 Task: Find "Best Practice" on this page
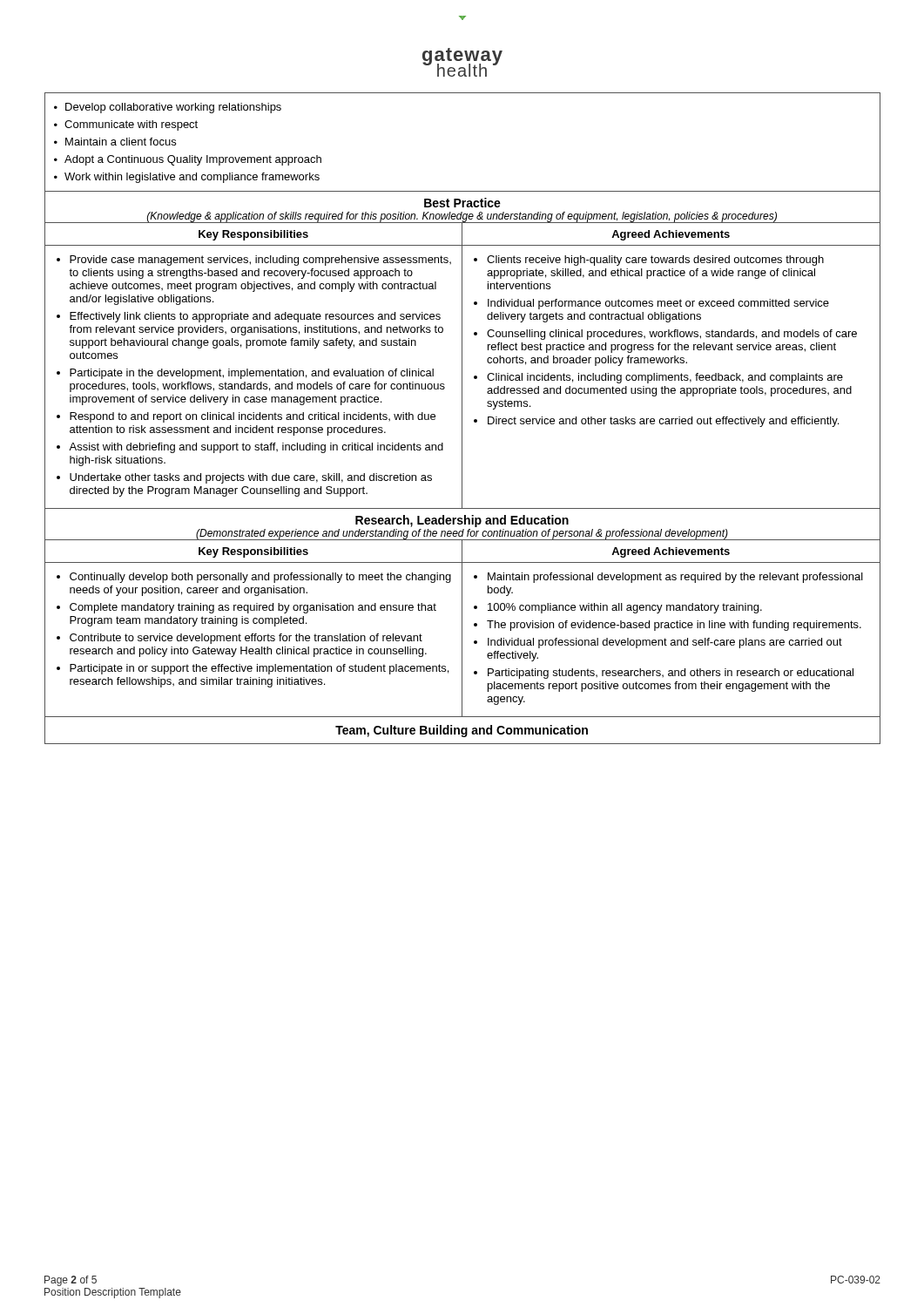click(x=462, y=203)
